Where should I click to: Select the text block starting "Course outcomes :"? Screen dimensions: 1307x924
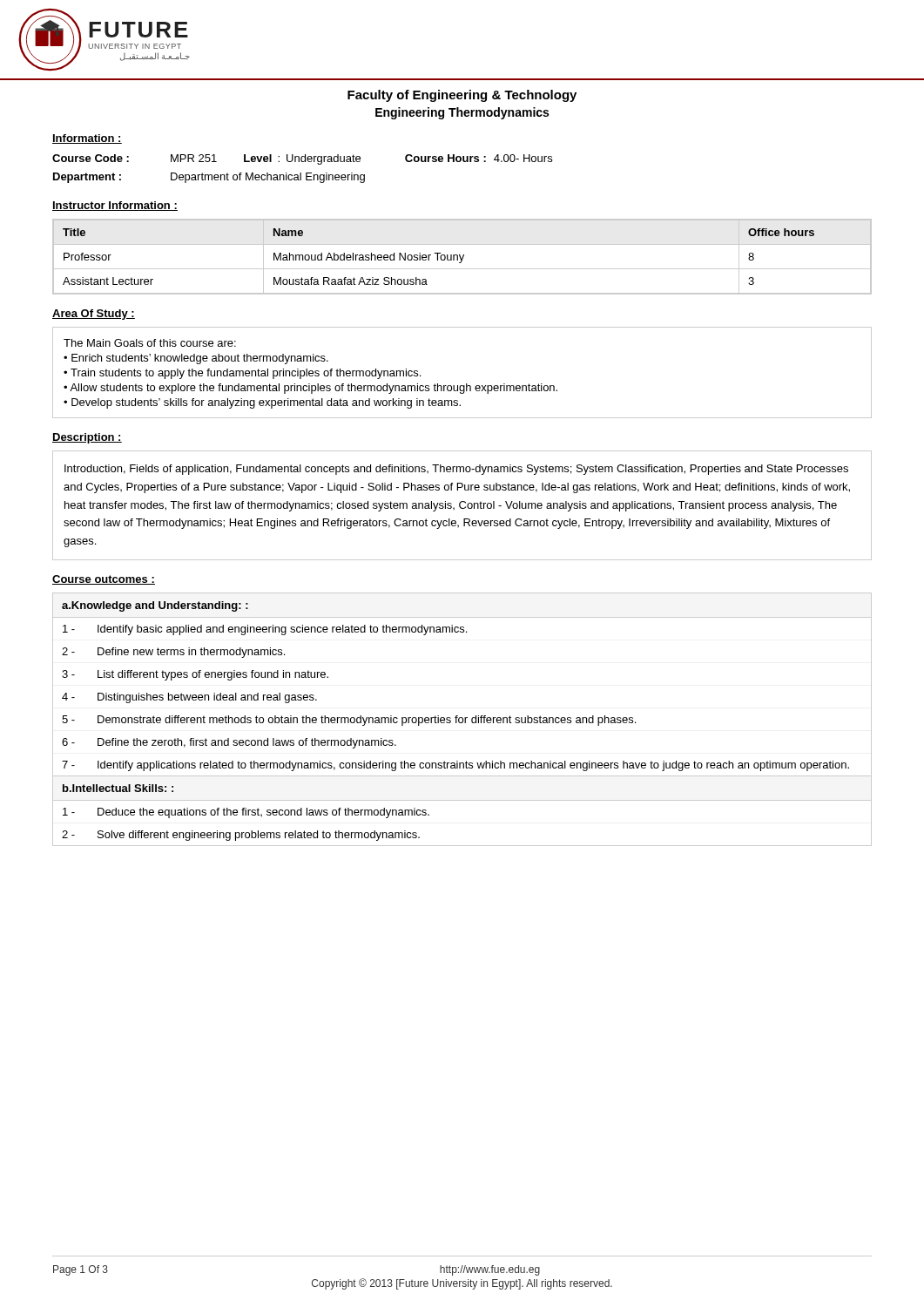click(104, 579)
